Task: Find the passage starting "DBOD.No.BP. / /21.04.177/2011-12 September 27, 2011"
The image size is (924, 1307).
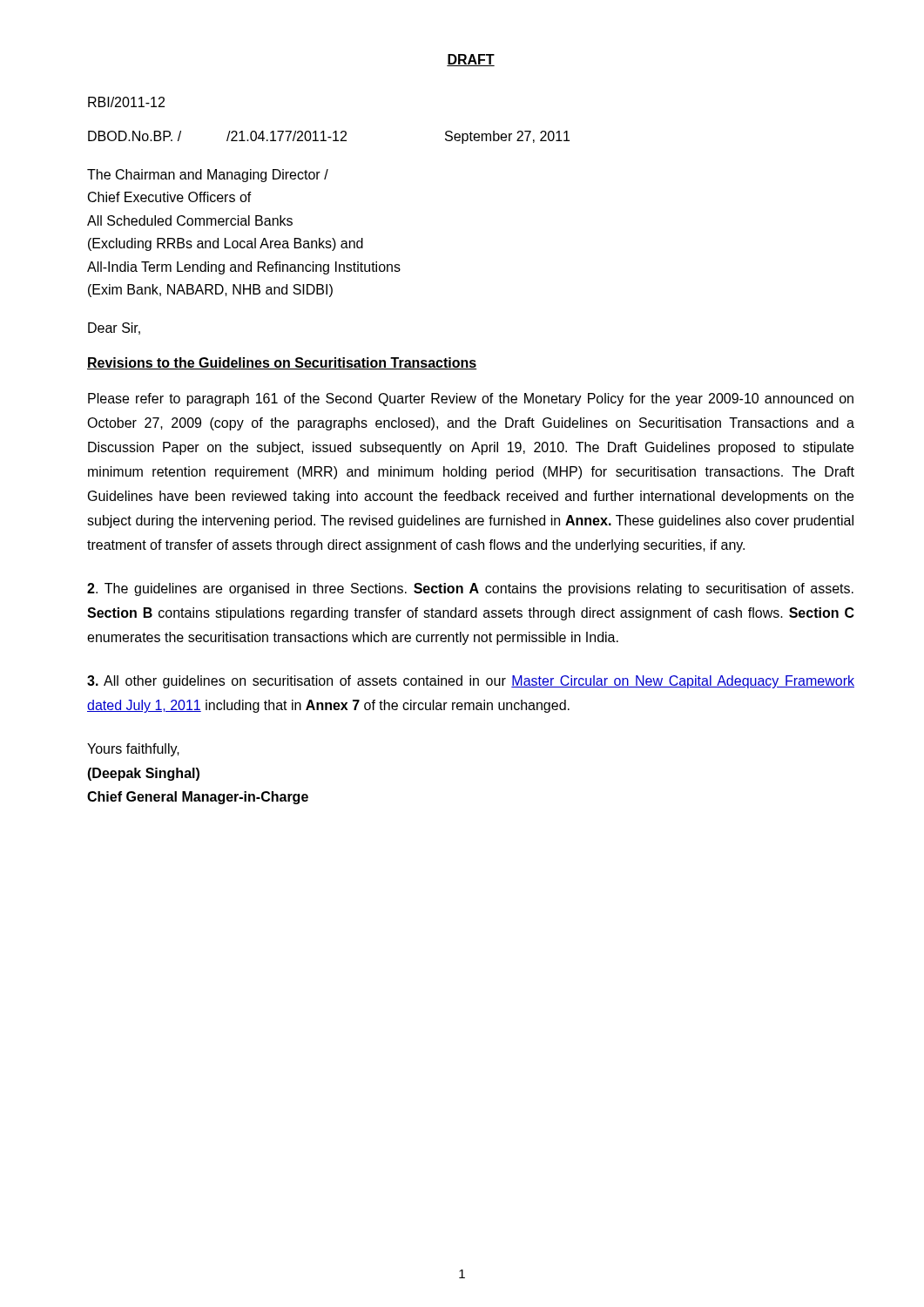Action: (x=471, y=137)
